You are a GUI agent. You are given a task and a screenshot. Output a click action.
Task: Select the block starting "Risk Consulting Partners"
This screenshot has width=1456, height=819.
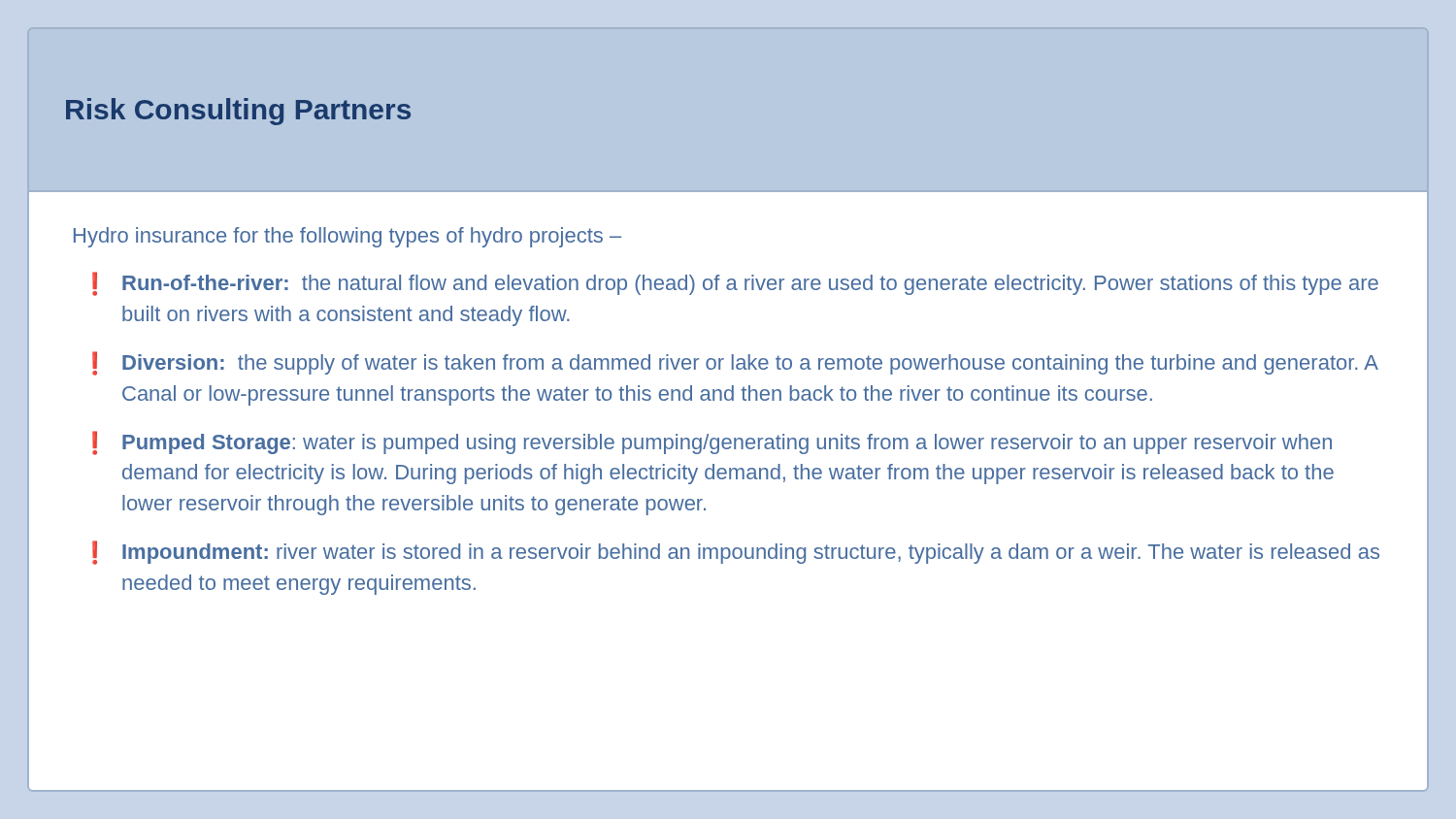[238, 109]
